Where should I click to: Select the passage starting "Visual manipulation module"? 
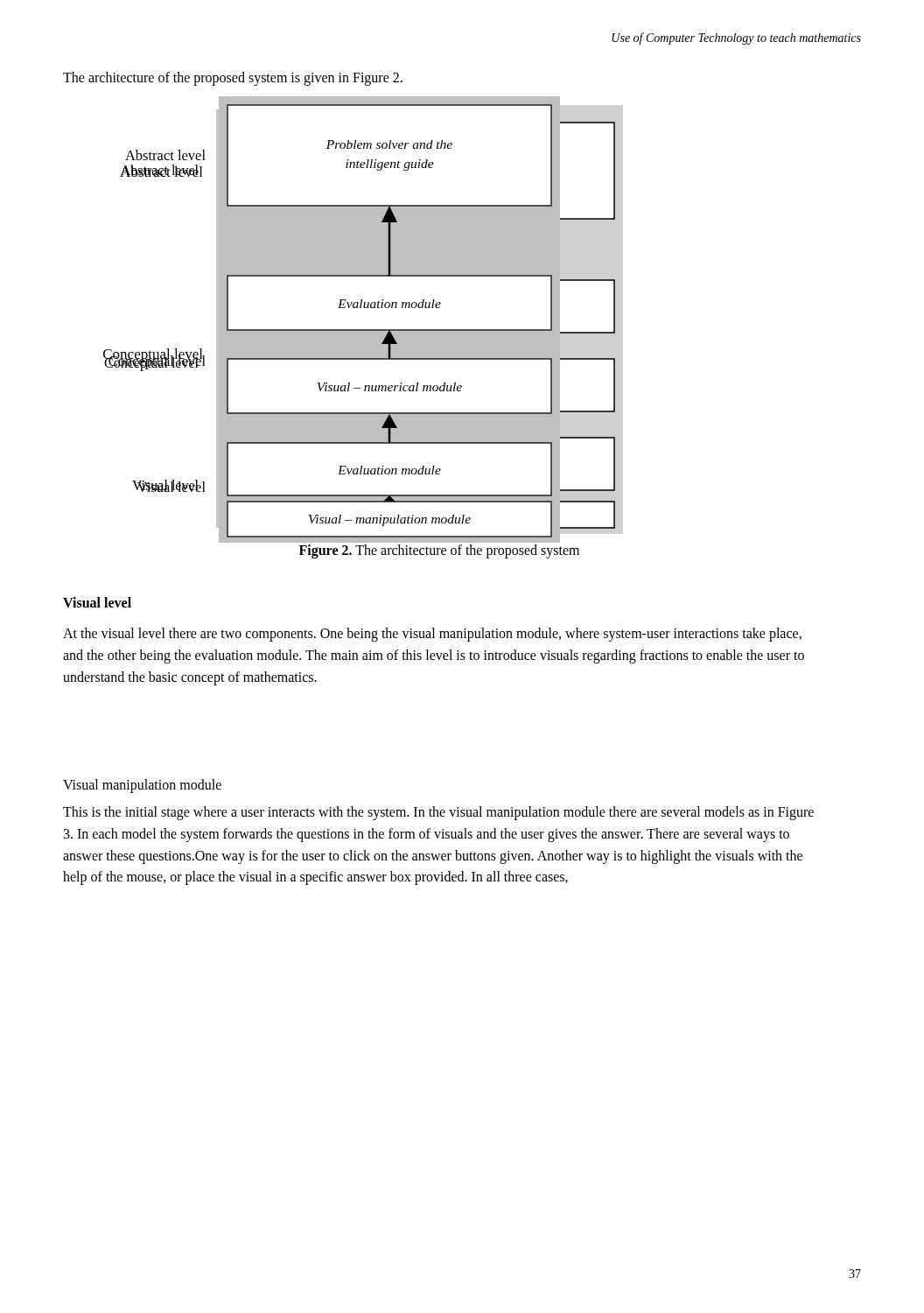142,785
